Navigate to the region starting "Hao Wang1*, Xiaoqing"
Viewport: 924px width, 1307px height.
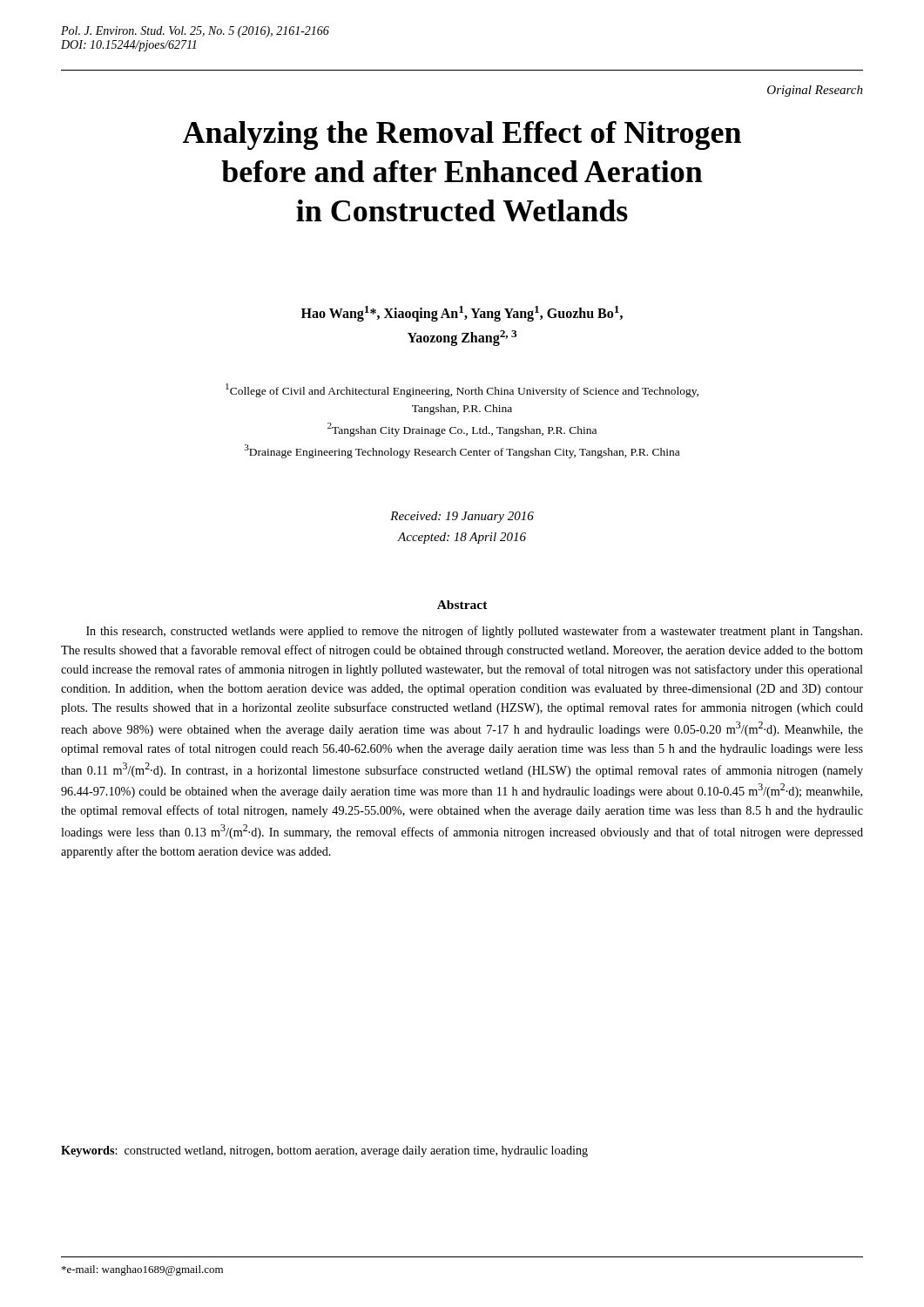tap(462, 324)
